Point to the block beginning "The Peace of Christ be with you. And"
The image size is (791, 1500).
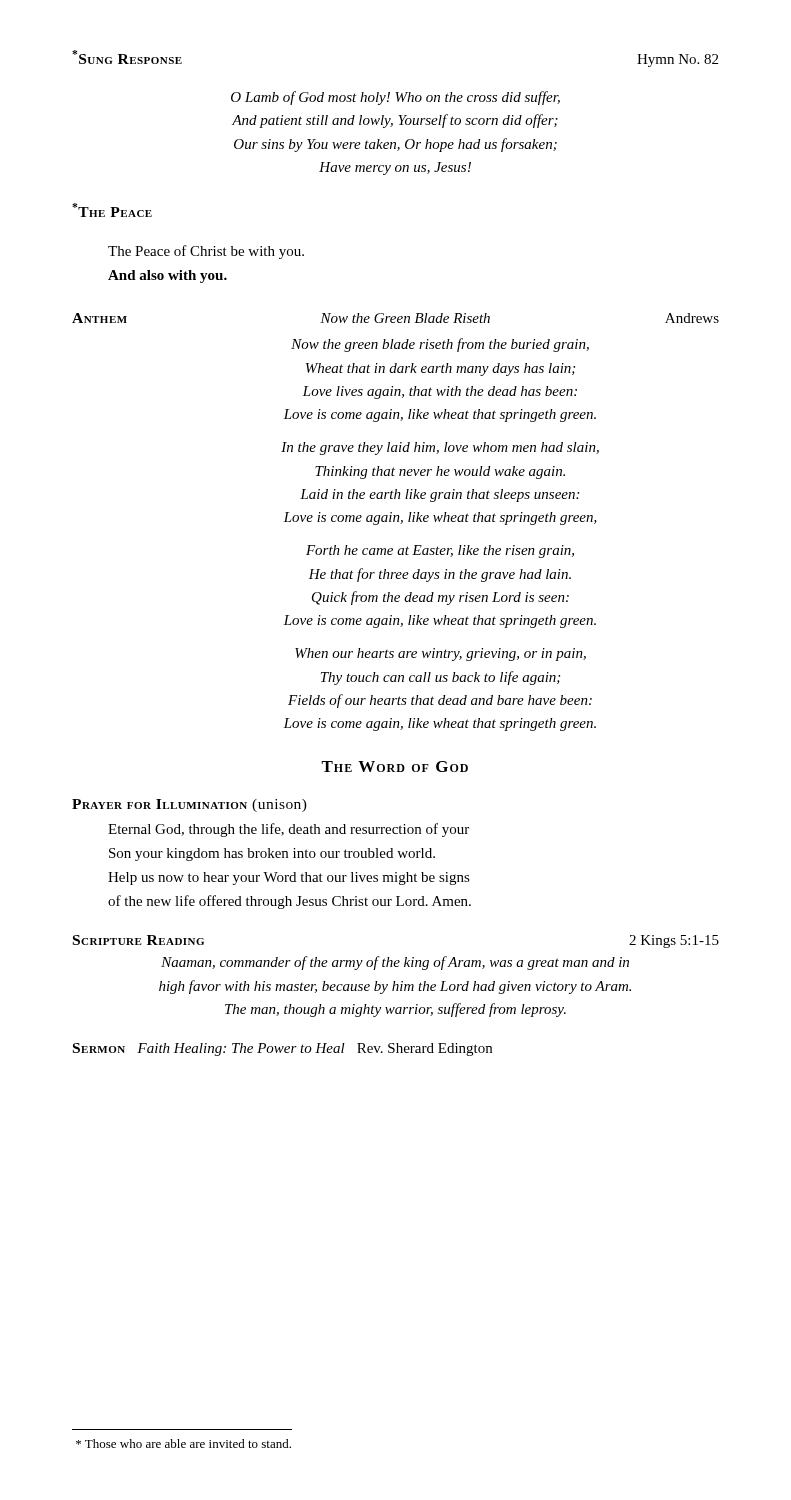206,263
